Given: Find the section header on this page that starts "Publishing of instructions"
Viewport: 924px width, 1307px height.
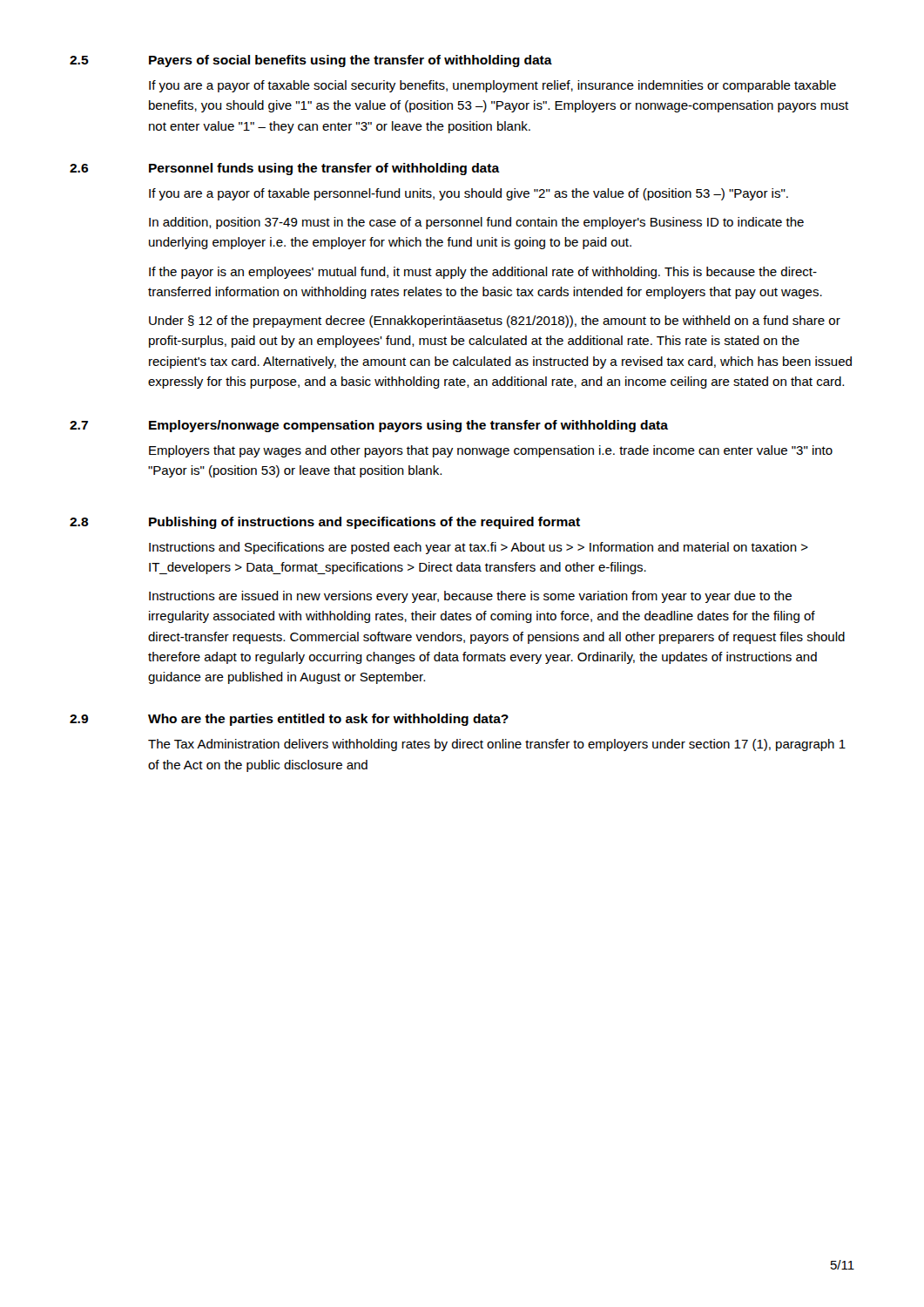Looking at the screenshot, I should [x=364, y=521].
